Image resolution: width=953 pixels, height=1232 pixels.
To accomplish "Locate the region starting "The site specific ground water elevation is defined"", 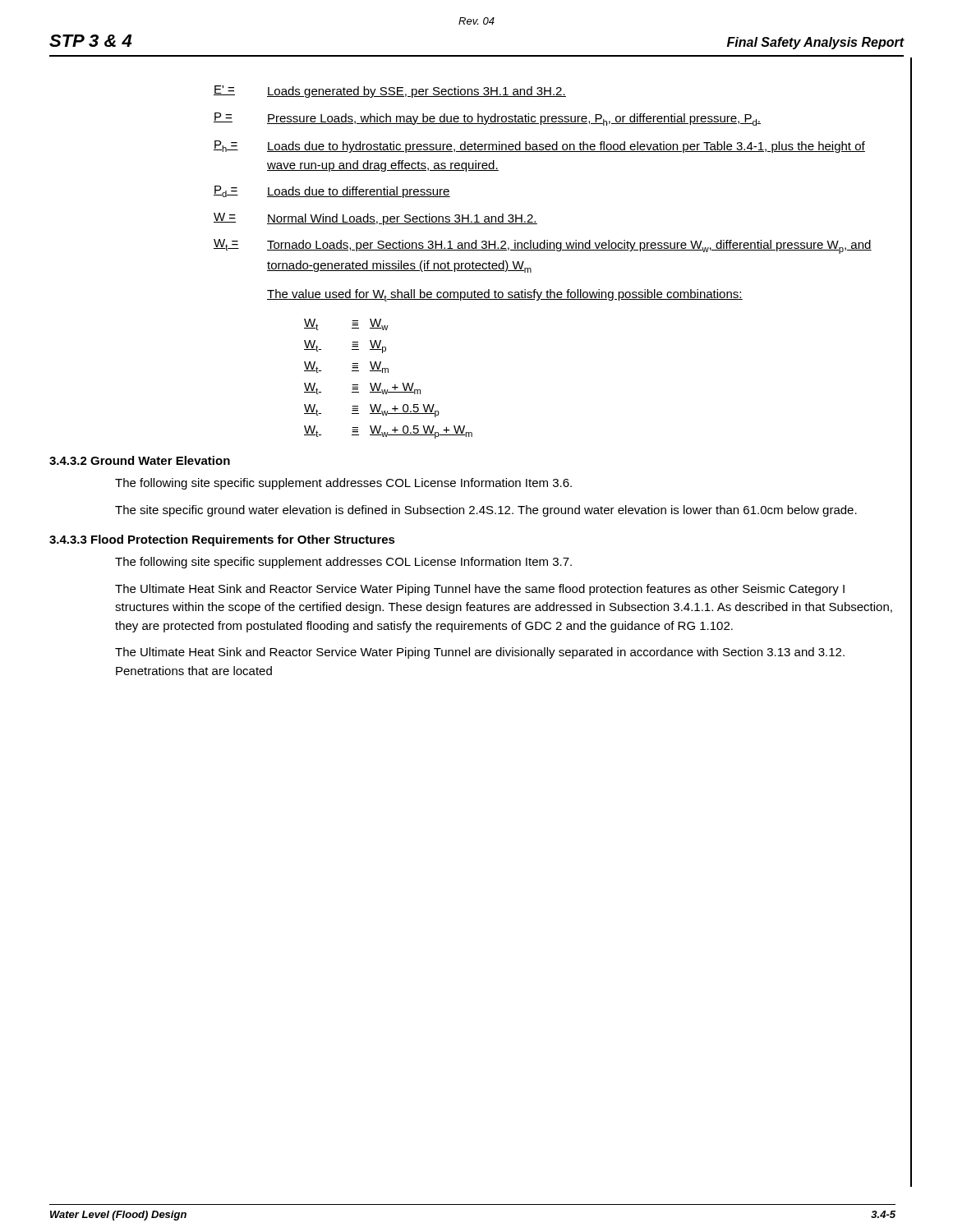I will pyautogui.click(x=486, y=509).
